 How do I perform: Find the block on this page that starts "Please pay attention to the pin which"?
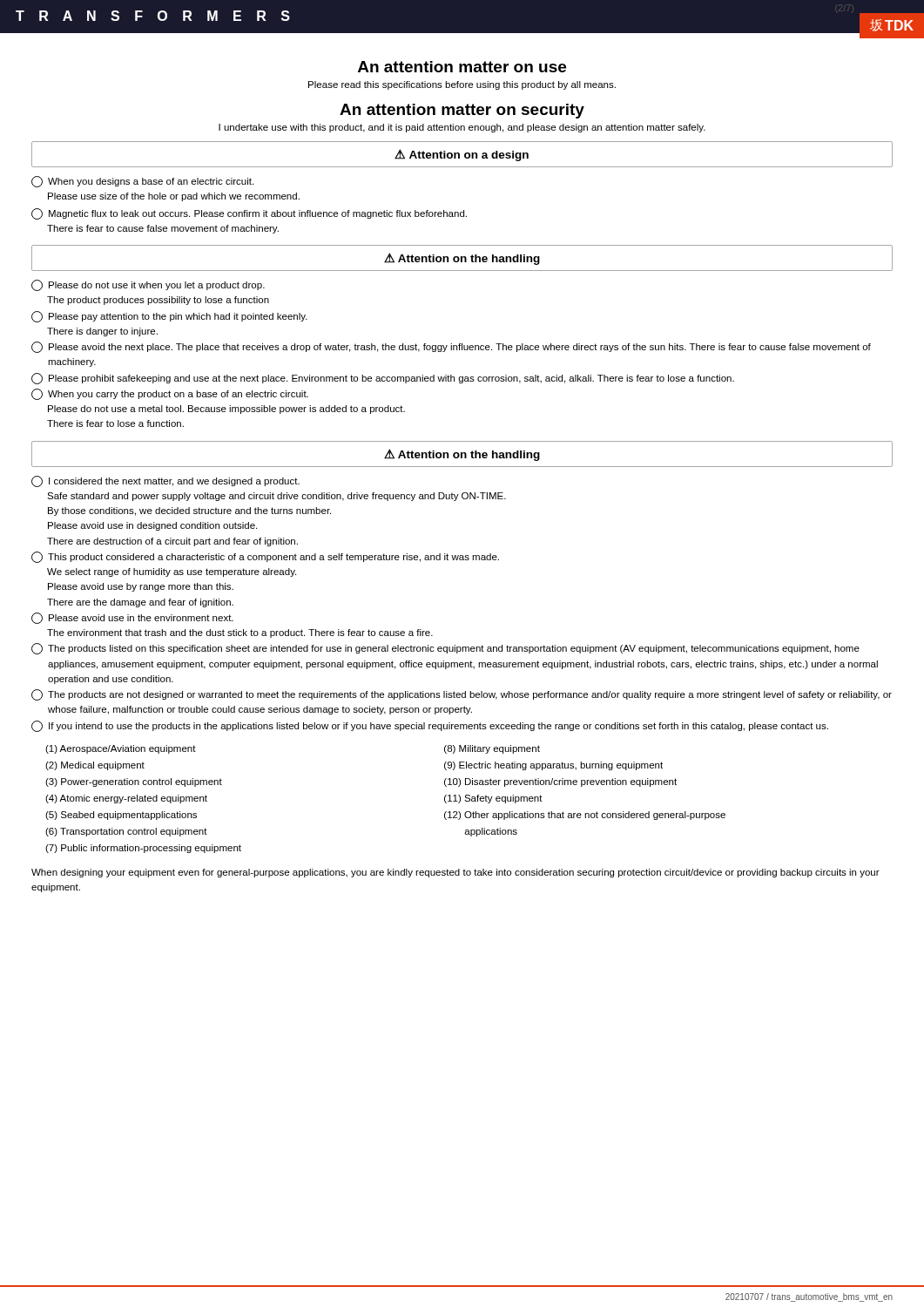pyautogui.click(x=169, y=317)
